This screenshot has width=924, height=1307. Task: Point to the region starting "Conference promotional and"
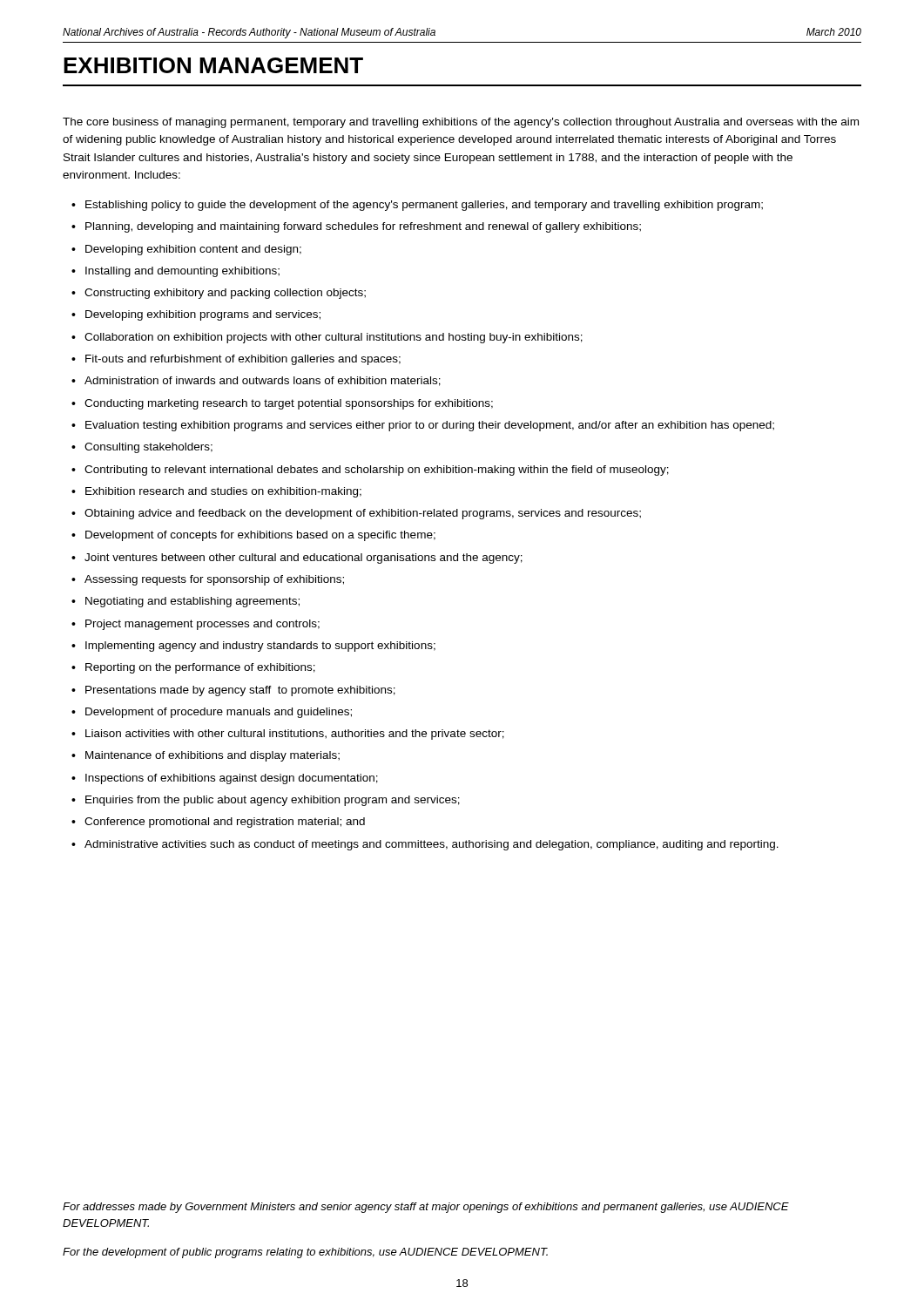[x=225, y=823]
